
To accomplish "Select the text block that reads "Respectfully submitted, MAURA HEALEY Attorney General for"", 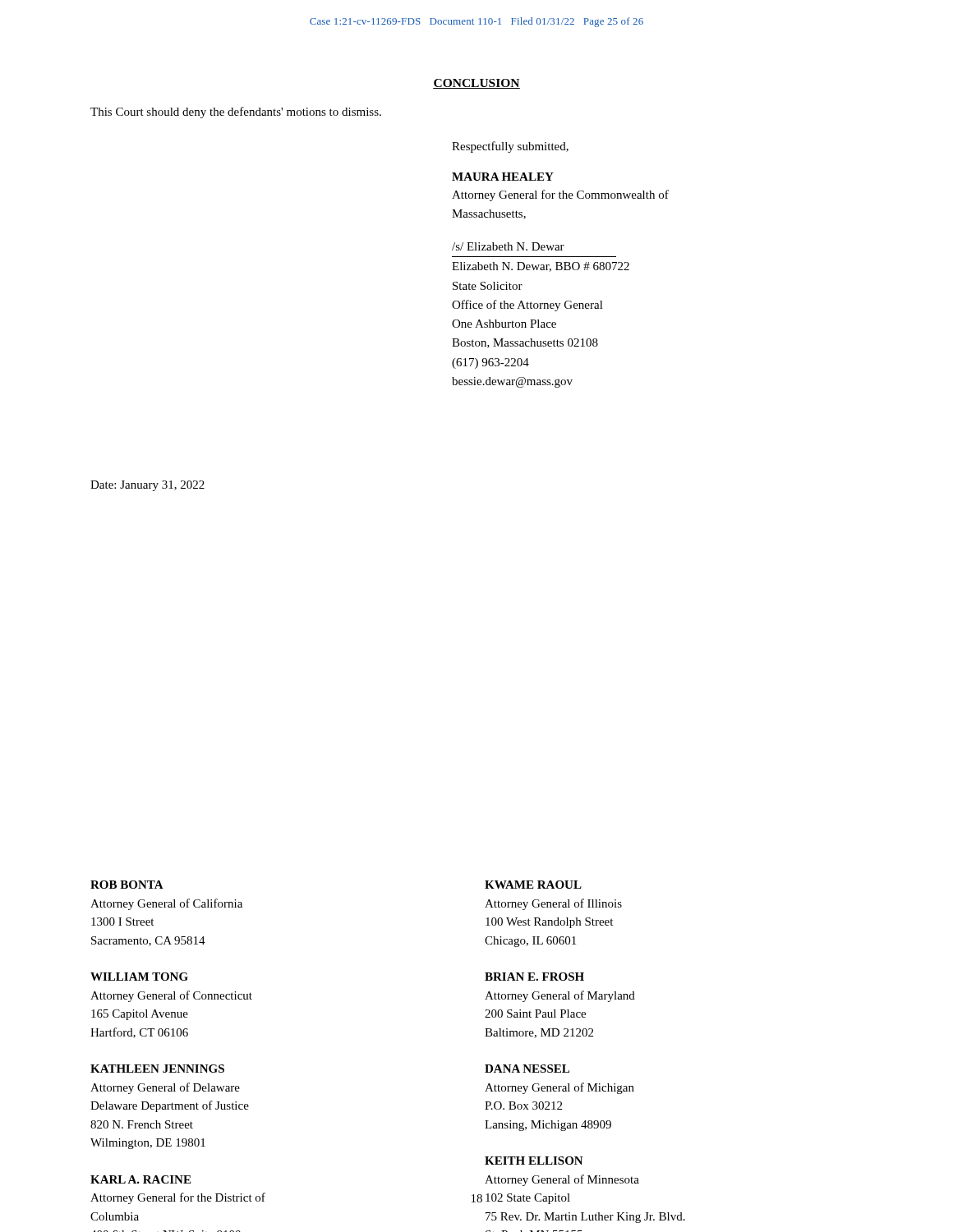I will (510, 147).
